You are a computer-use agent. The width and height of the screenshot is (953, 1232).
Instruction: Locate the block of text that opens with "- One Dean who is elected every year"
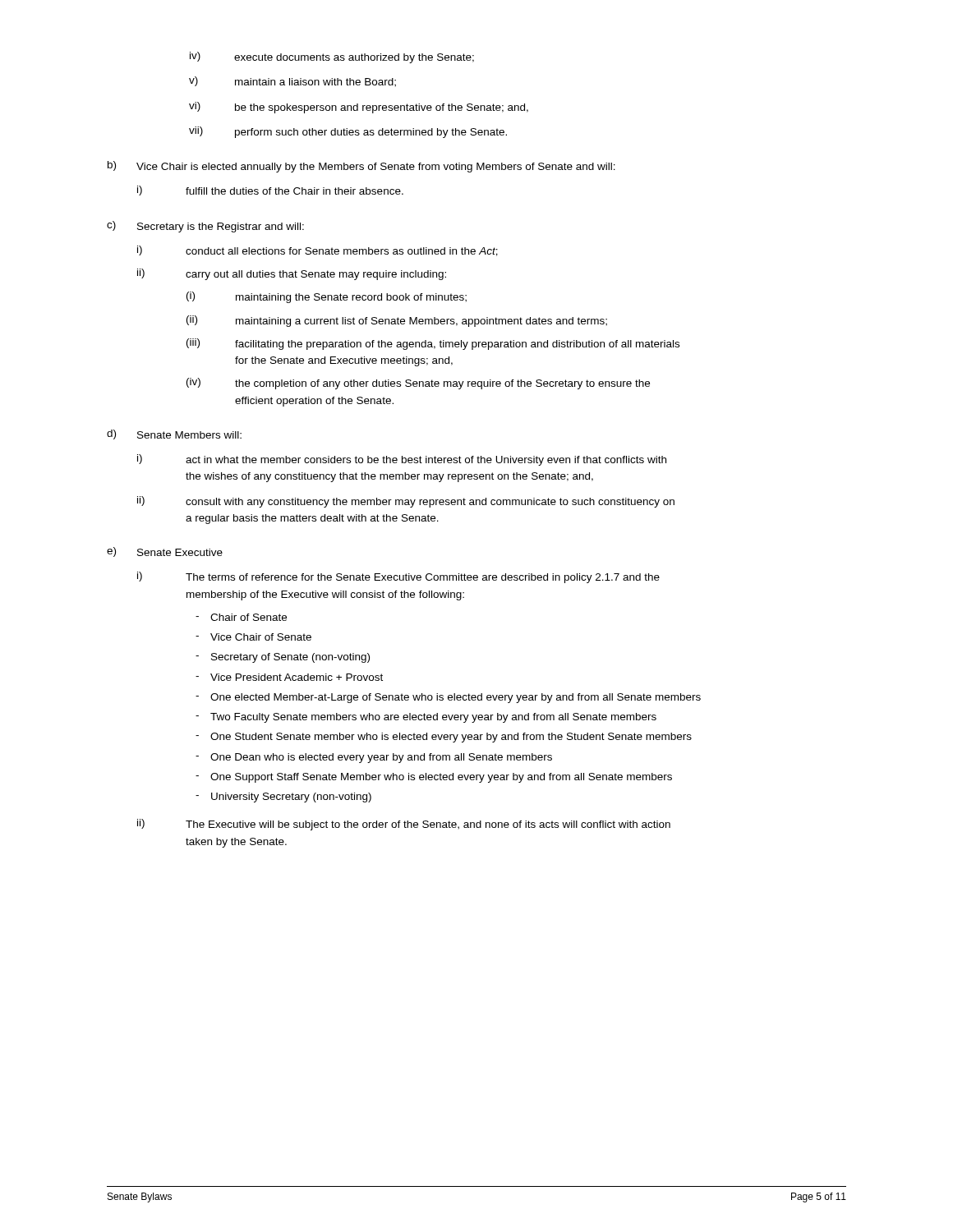coord(521,757)
